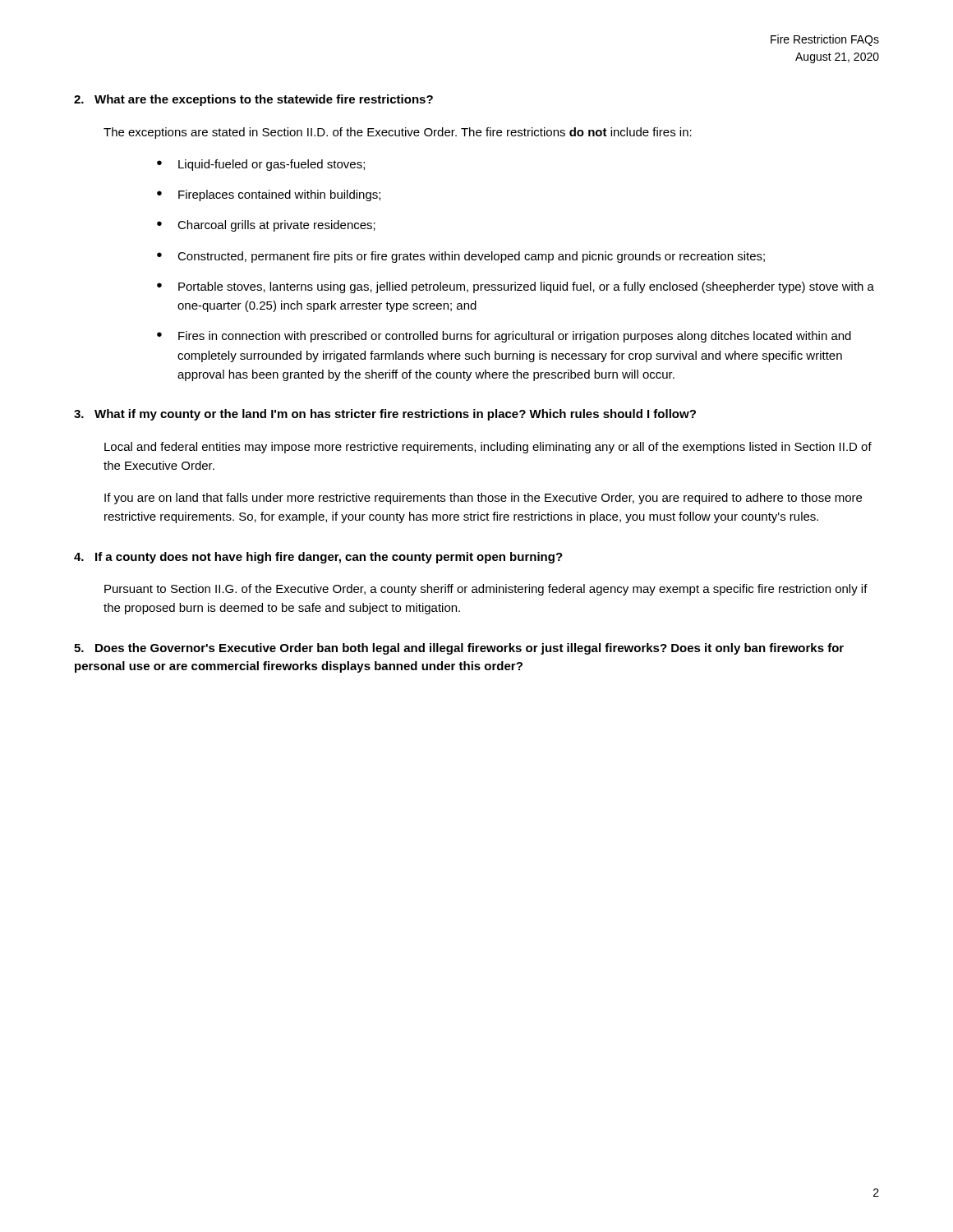
Task: Find the section header with the text "4. If a county does not have"
Action: pyautogui.click(x=318, y=556)
